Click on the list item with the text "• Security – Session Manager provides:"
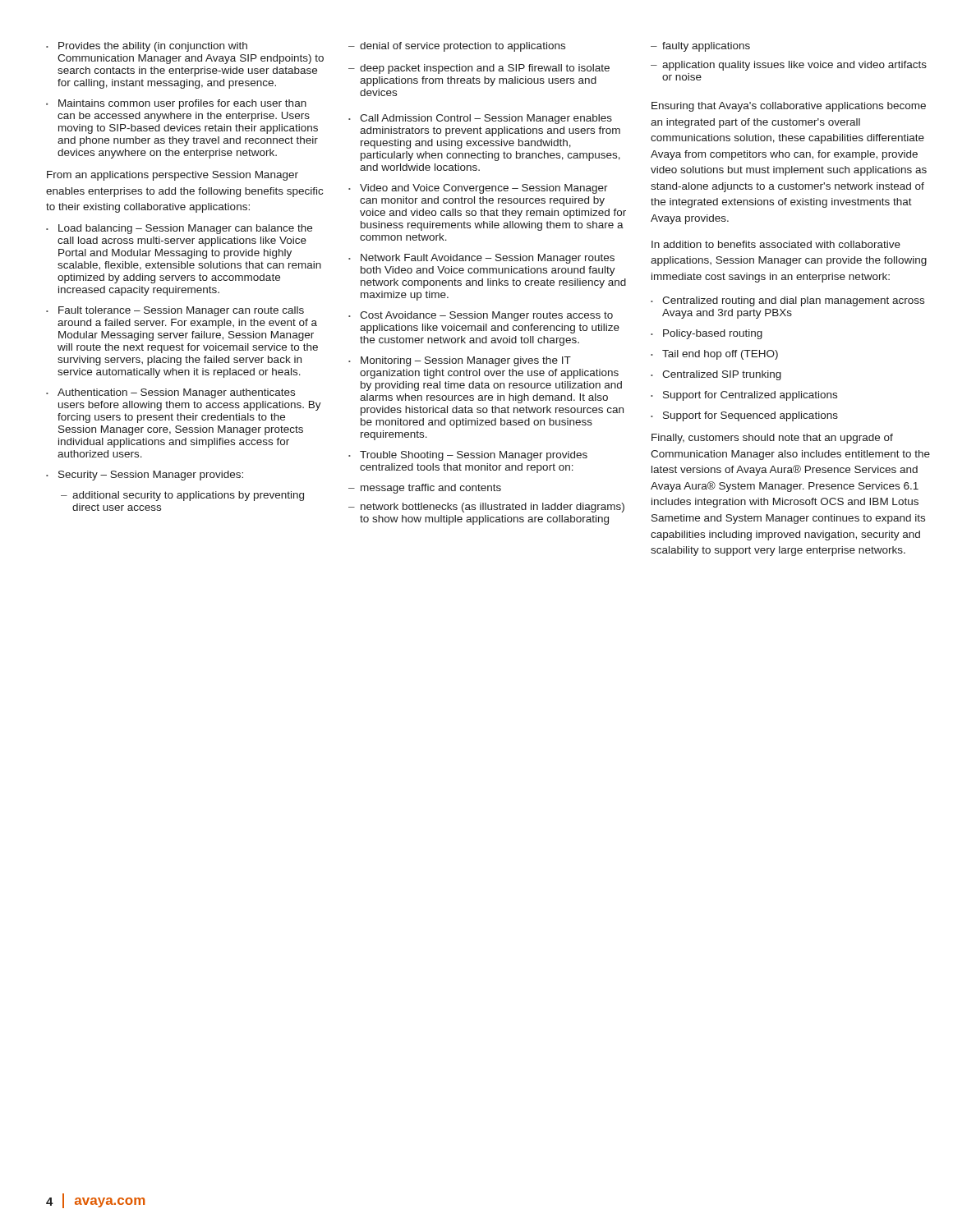Image resolution: width=953 pixels, height=1232 pixels. click(145, 474)
